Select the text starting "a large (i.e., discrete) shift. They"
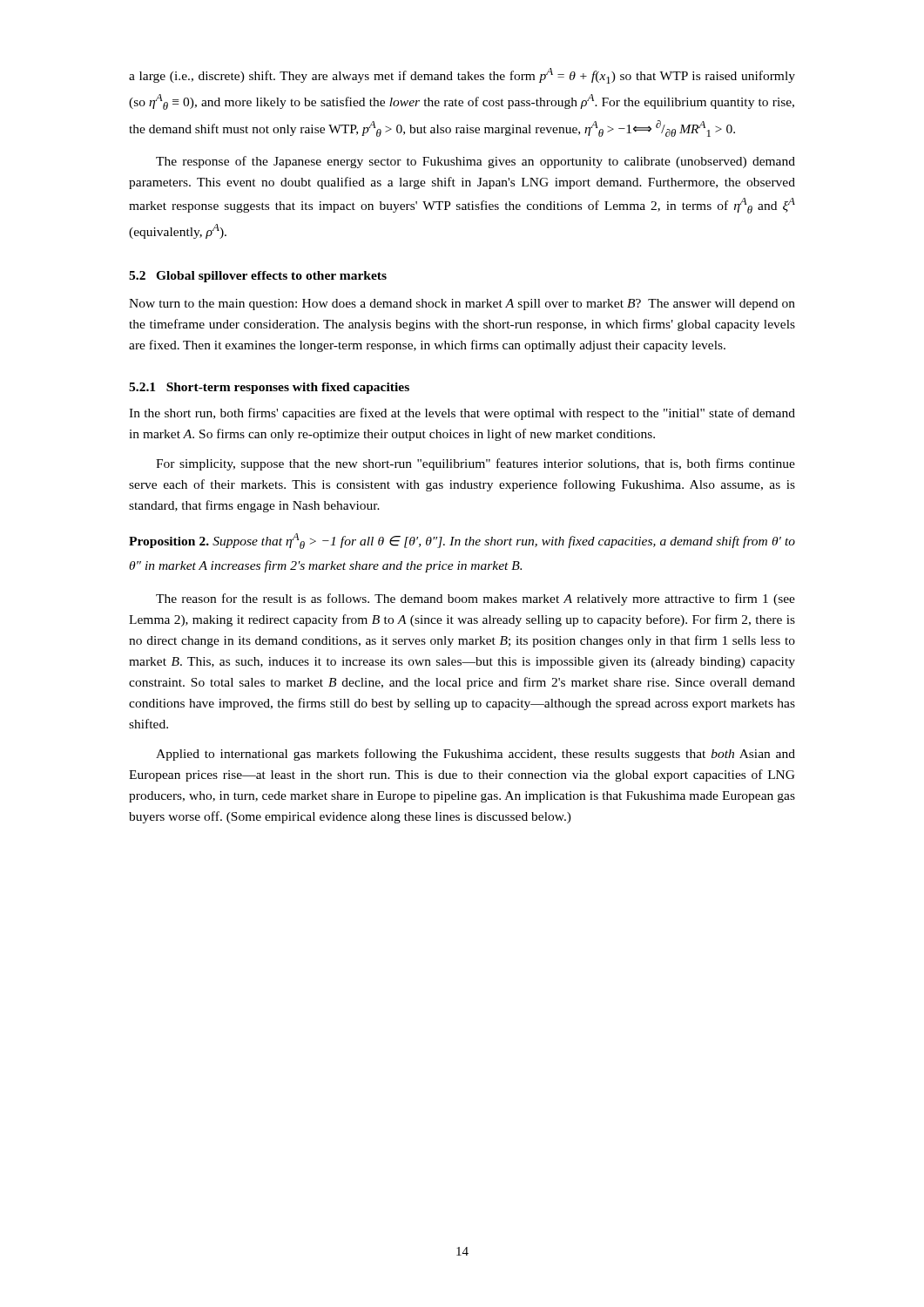 tap(462, 102)
